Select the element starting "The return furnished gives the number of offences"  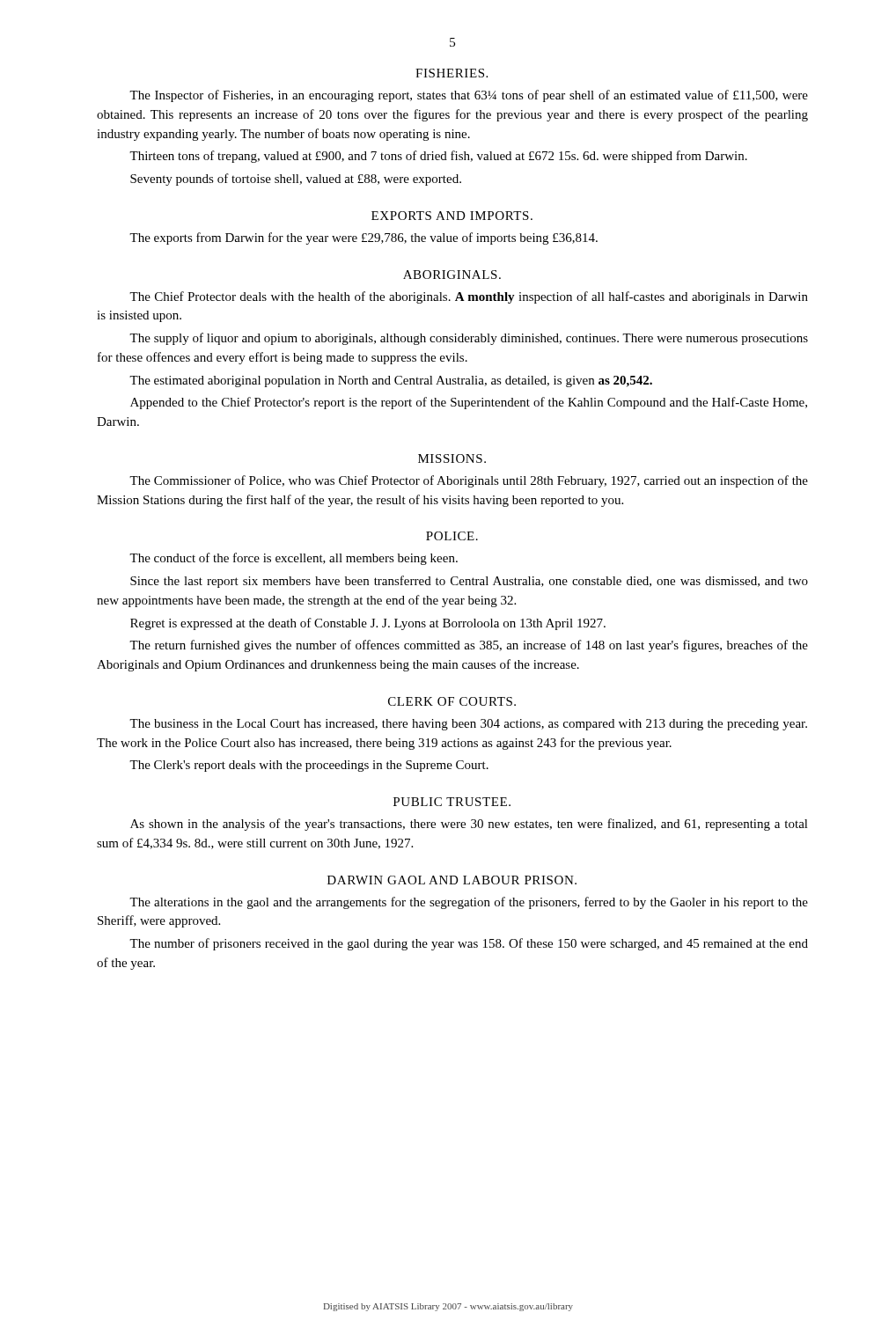452,655
